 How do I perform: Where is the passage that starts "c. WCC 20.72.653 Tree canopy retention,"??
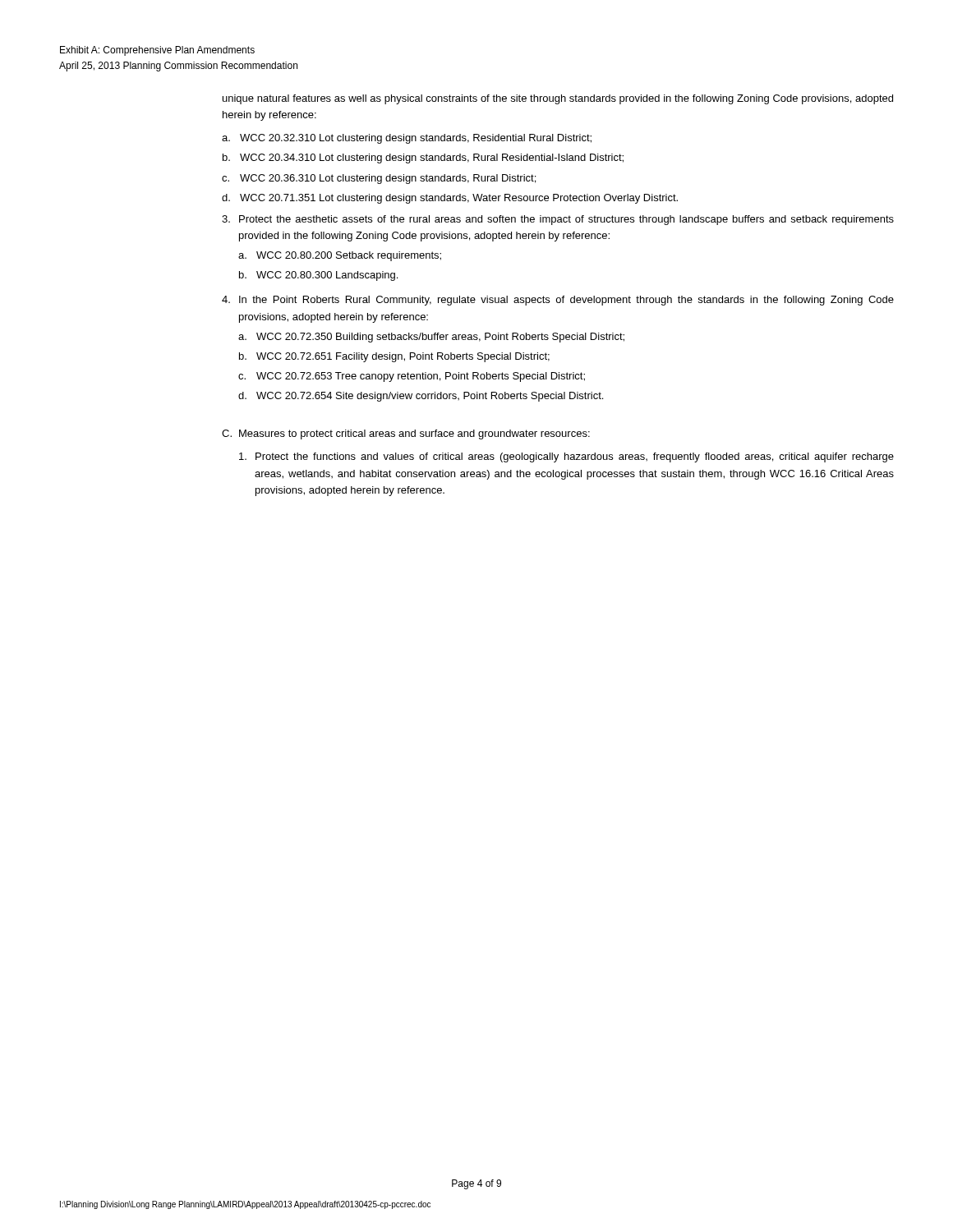point(566,376)
